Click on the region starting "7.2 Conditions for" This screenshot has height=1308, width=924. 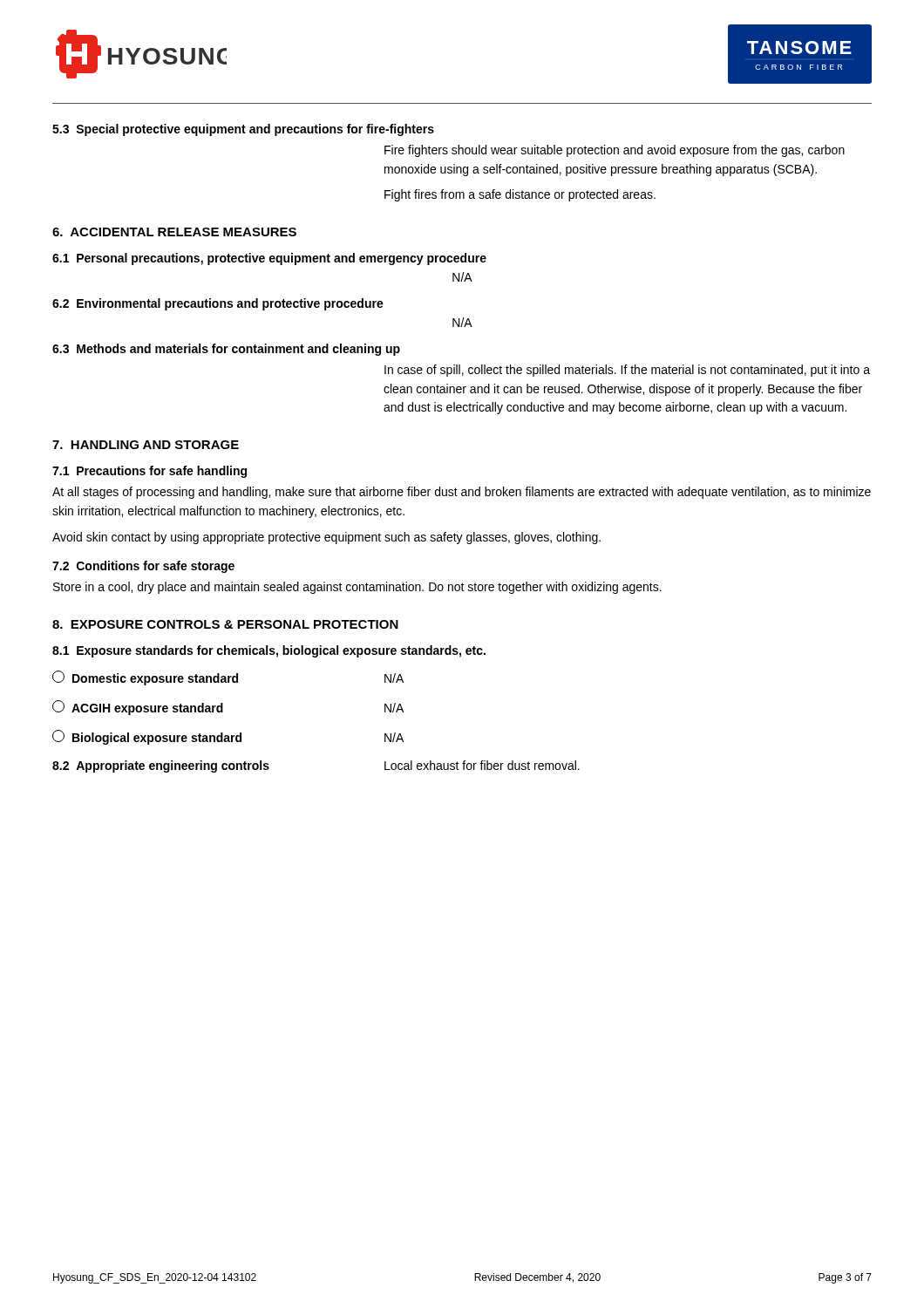pyautogui.click(x=143, y=566)
